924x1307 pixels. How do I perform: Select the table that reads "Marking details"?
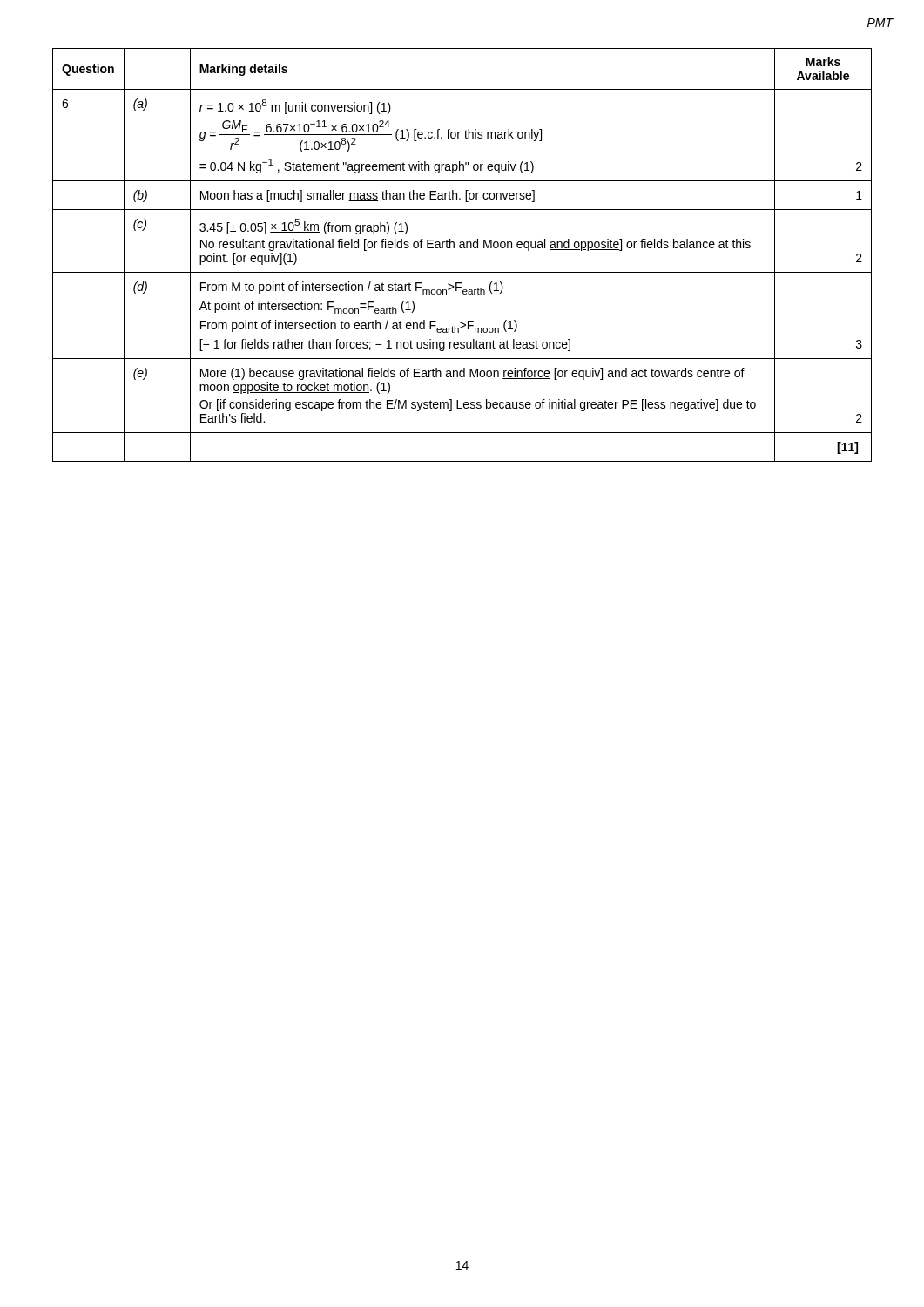point(462,255)
